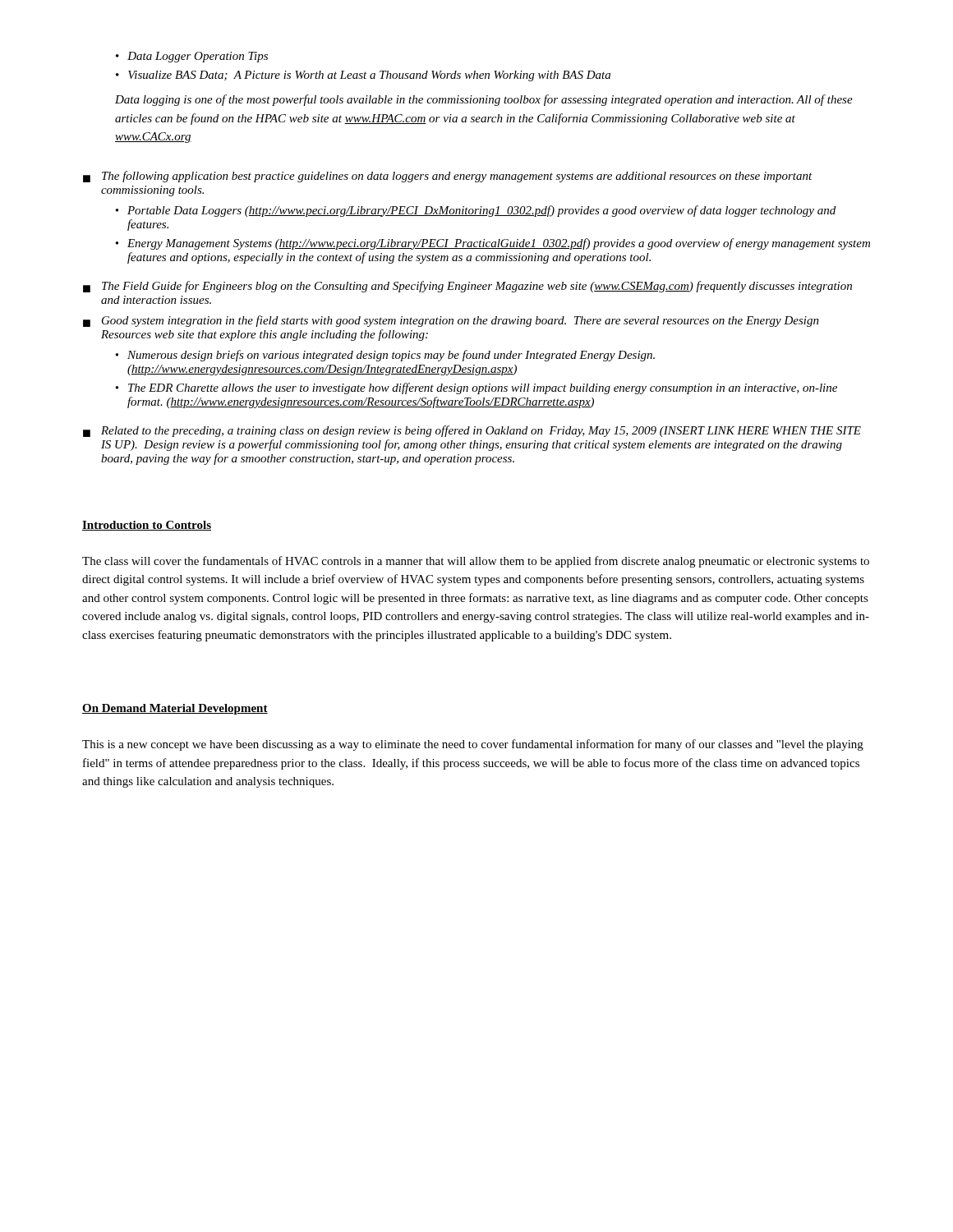Locate the text starting "• Data Logger Operation"
The image size is (953, 1232).
(x=192, y=56)
